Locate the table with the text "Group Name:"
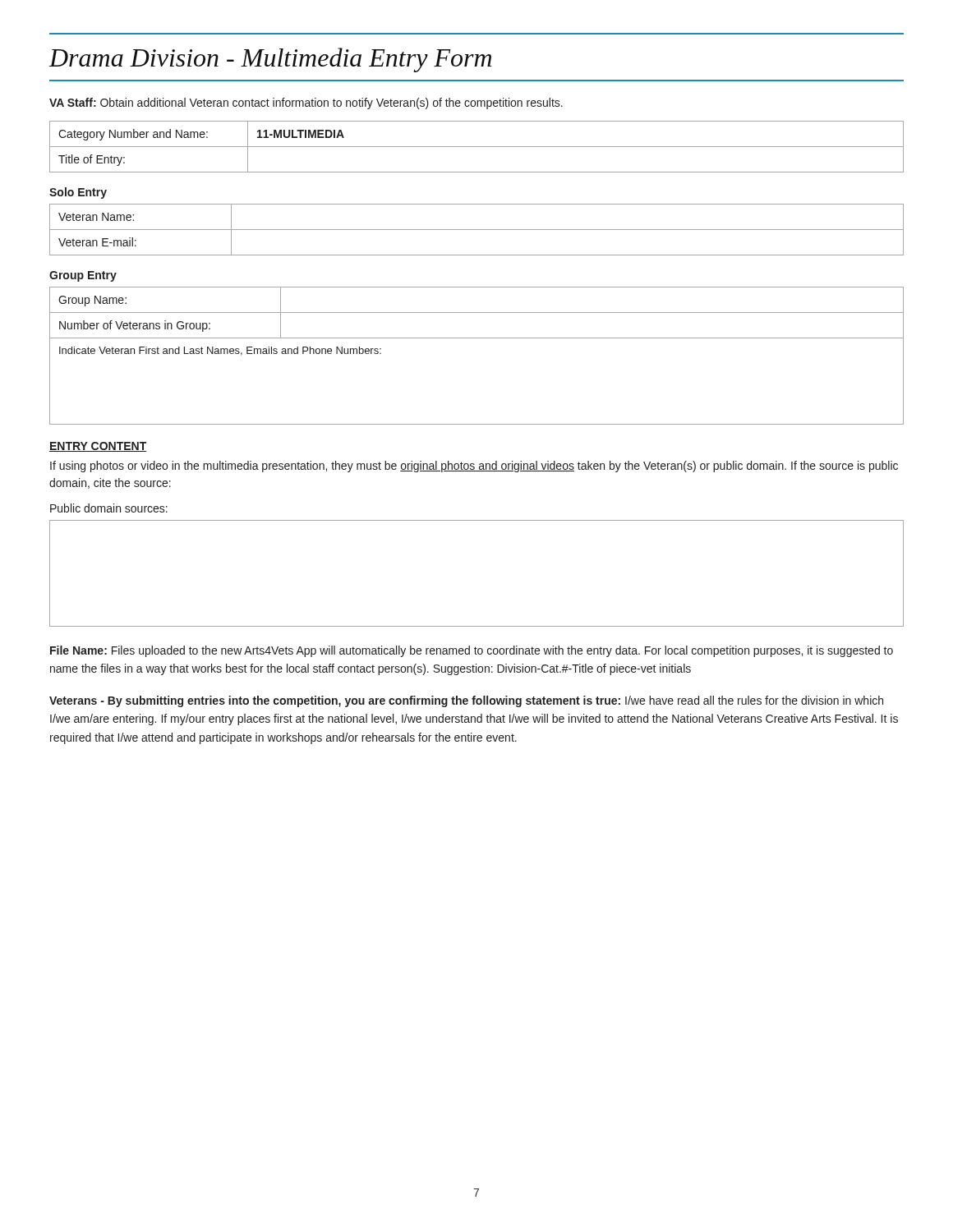953x1232 pixels. 476,356
